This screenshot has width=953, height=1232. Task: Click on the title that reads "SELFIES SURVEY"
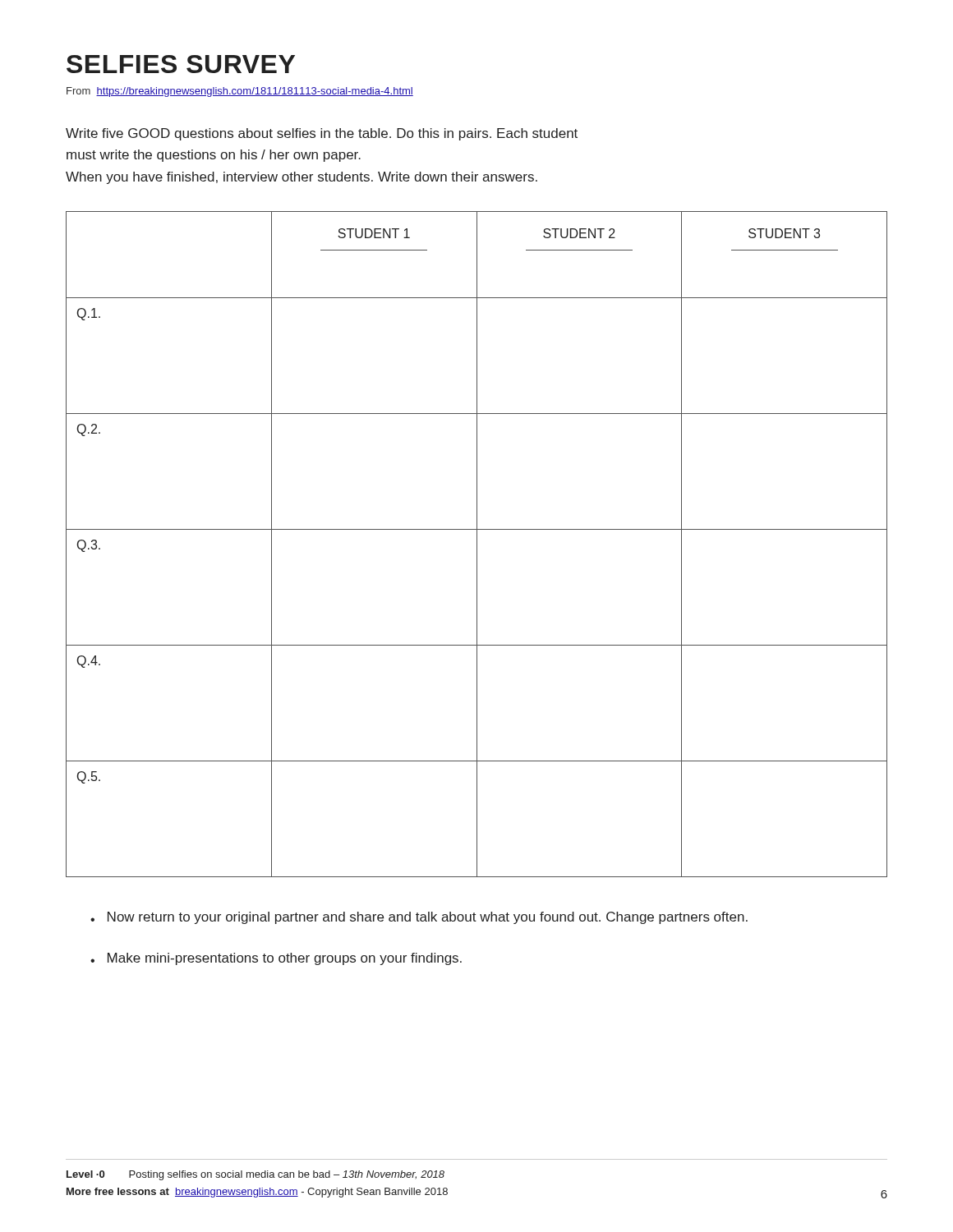[181, 64]
